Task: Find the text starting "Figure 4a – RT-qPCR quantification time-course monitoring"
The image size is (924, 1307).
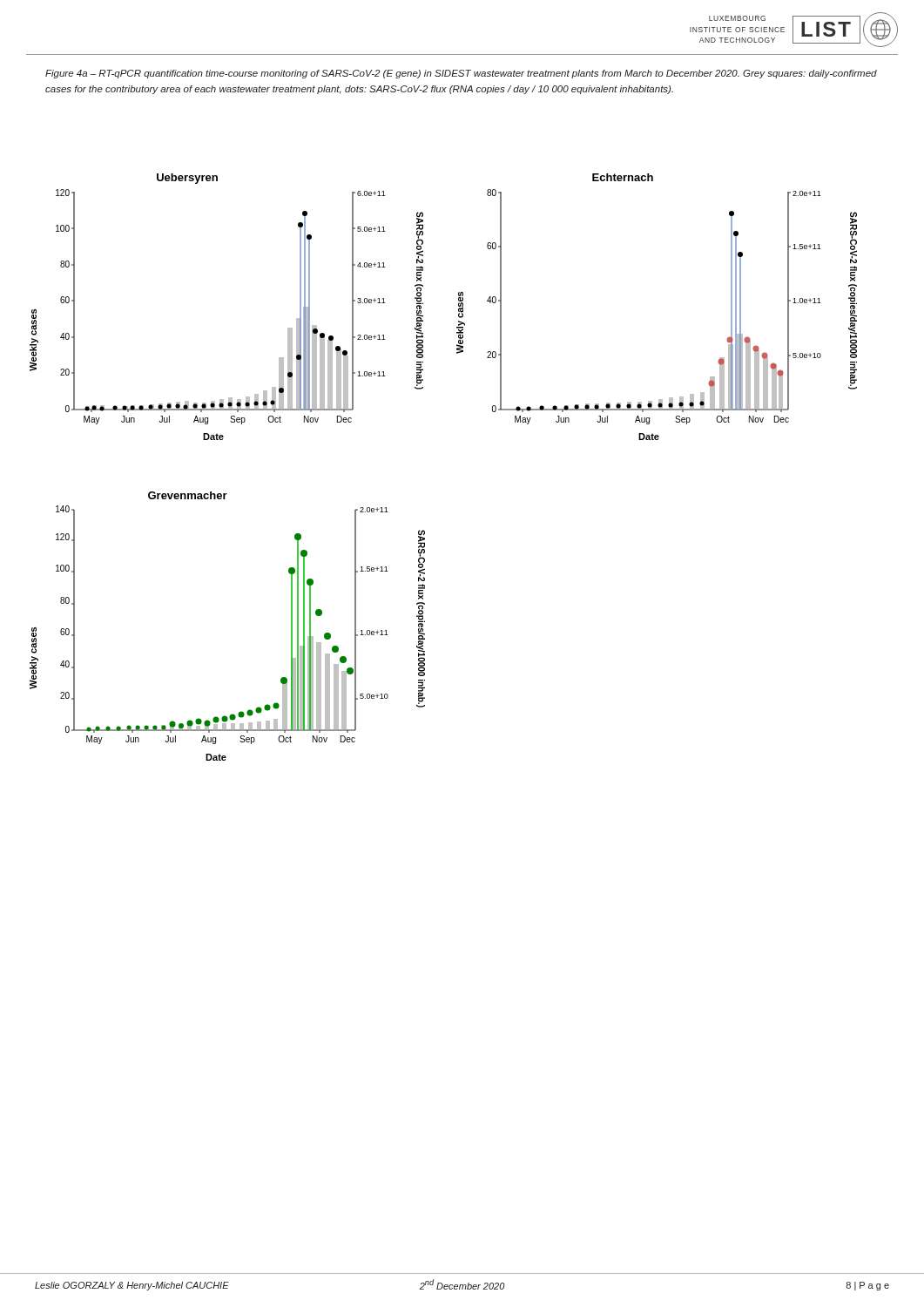Action: [x=461, y=81]
